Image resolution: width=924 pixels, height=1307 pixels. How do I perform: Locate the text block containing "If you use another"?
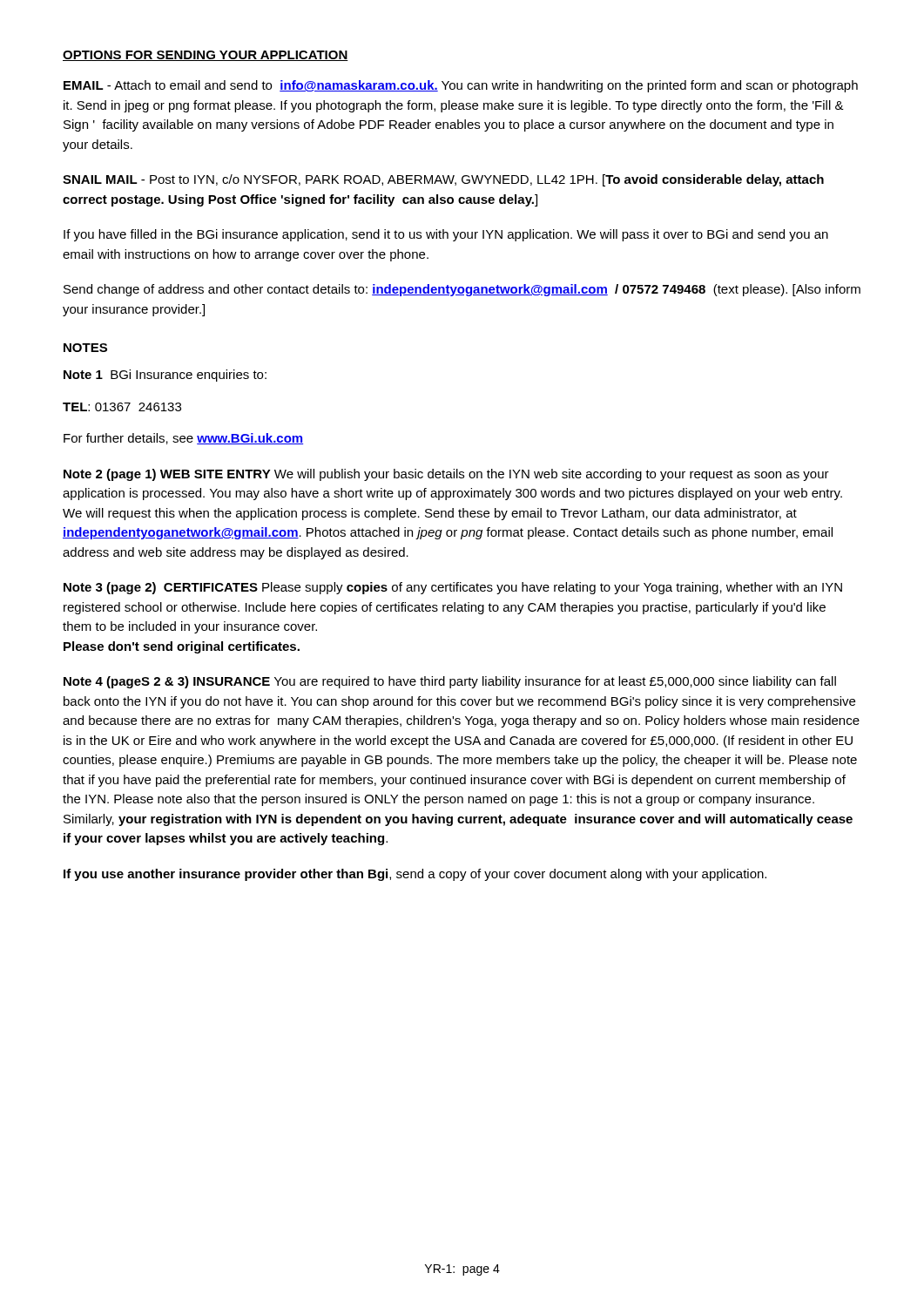[415, 873]
